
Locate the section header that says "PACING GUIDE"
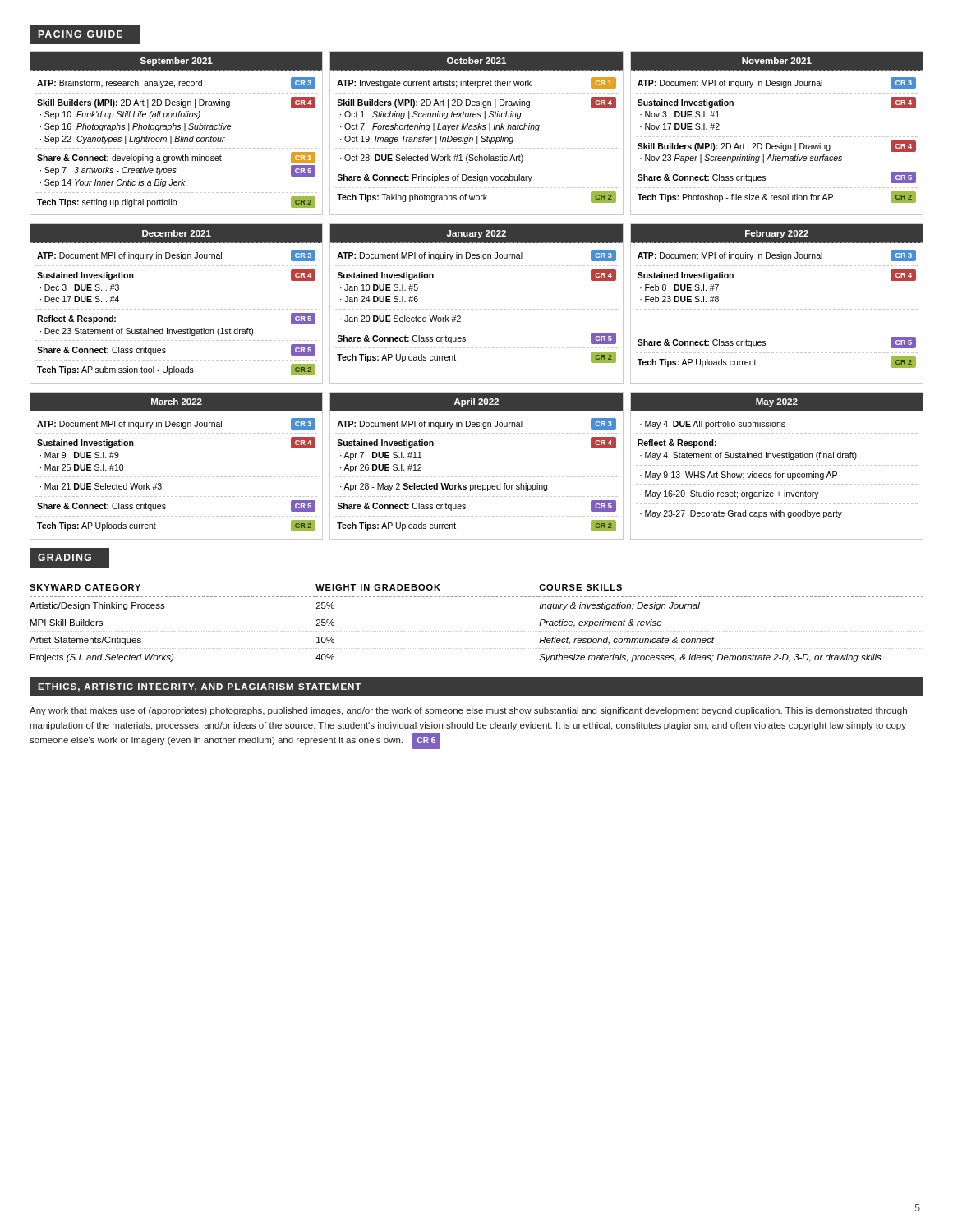81,34
